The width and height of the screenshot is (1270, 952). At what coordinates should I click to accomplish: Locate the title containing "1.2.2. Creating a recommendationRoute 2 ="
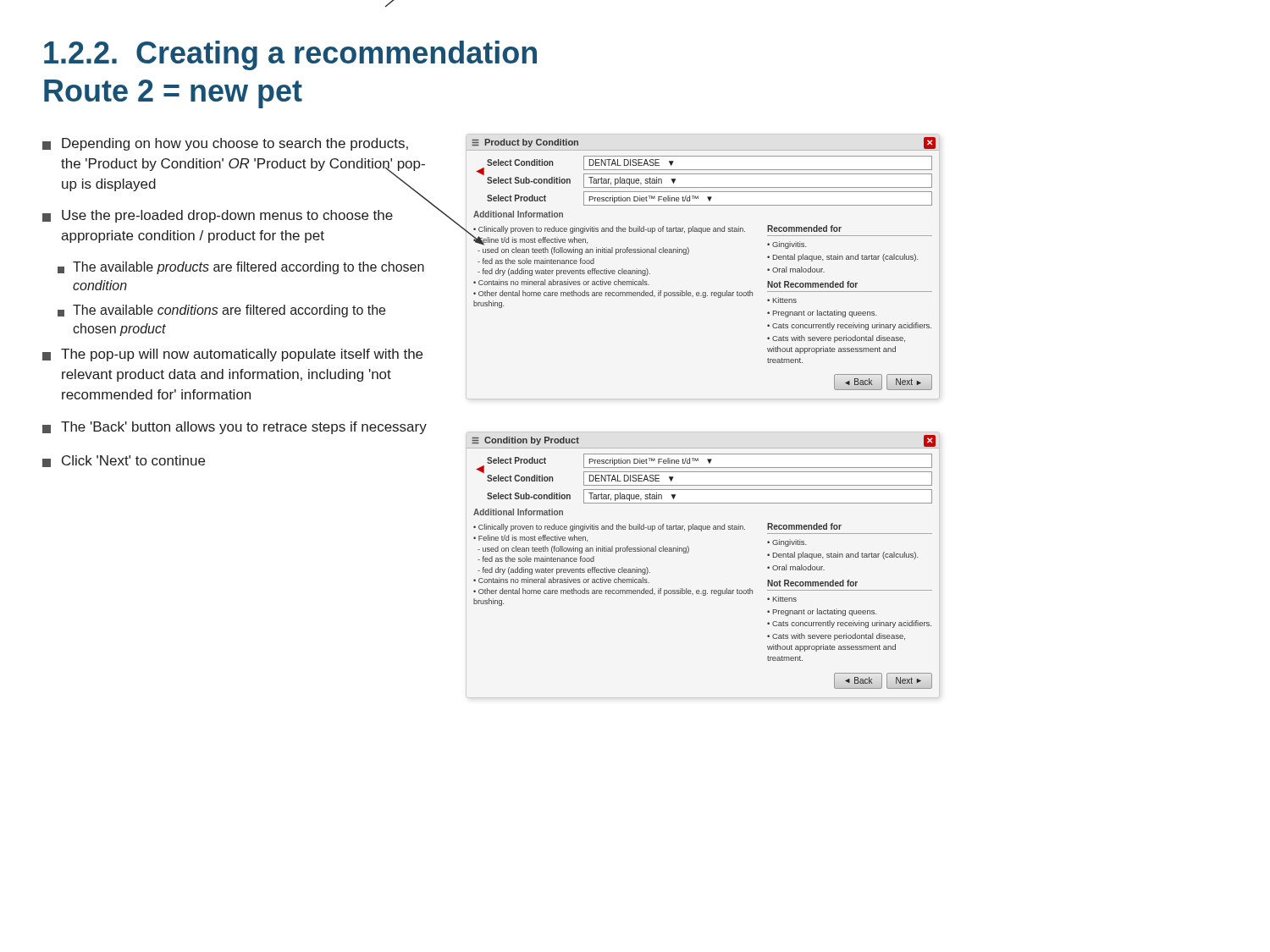(x=290, y=72)
